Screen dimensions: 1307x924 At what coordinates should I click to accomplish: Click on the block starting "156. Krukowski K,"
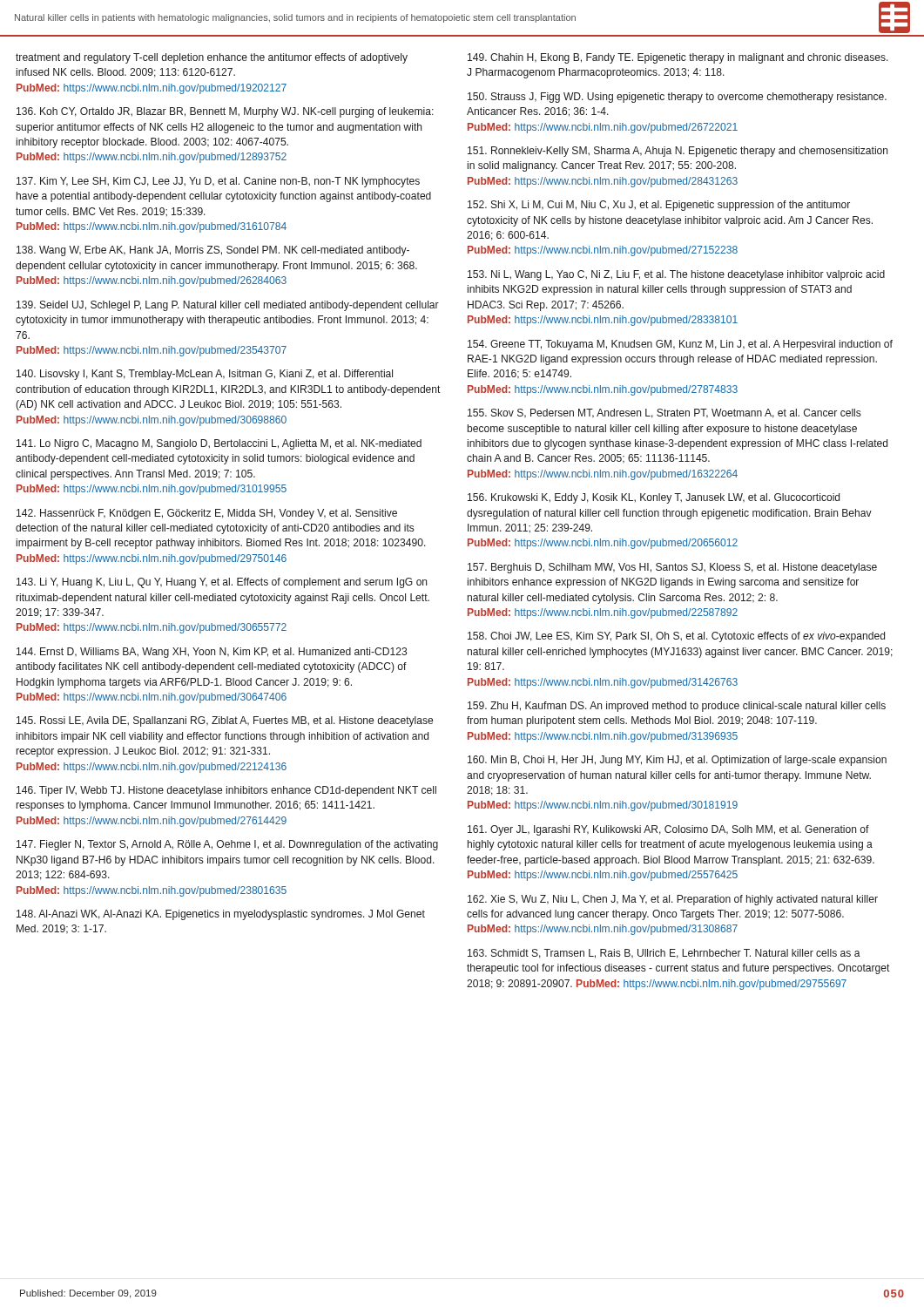pyautogui.click(x=669, y=520)
